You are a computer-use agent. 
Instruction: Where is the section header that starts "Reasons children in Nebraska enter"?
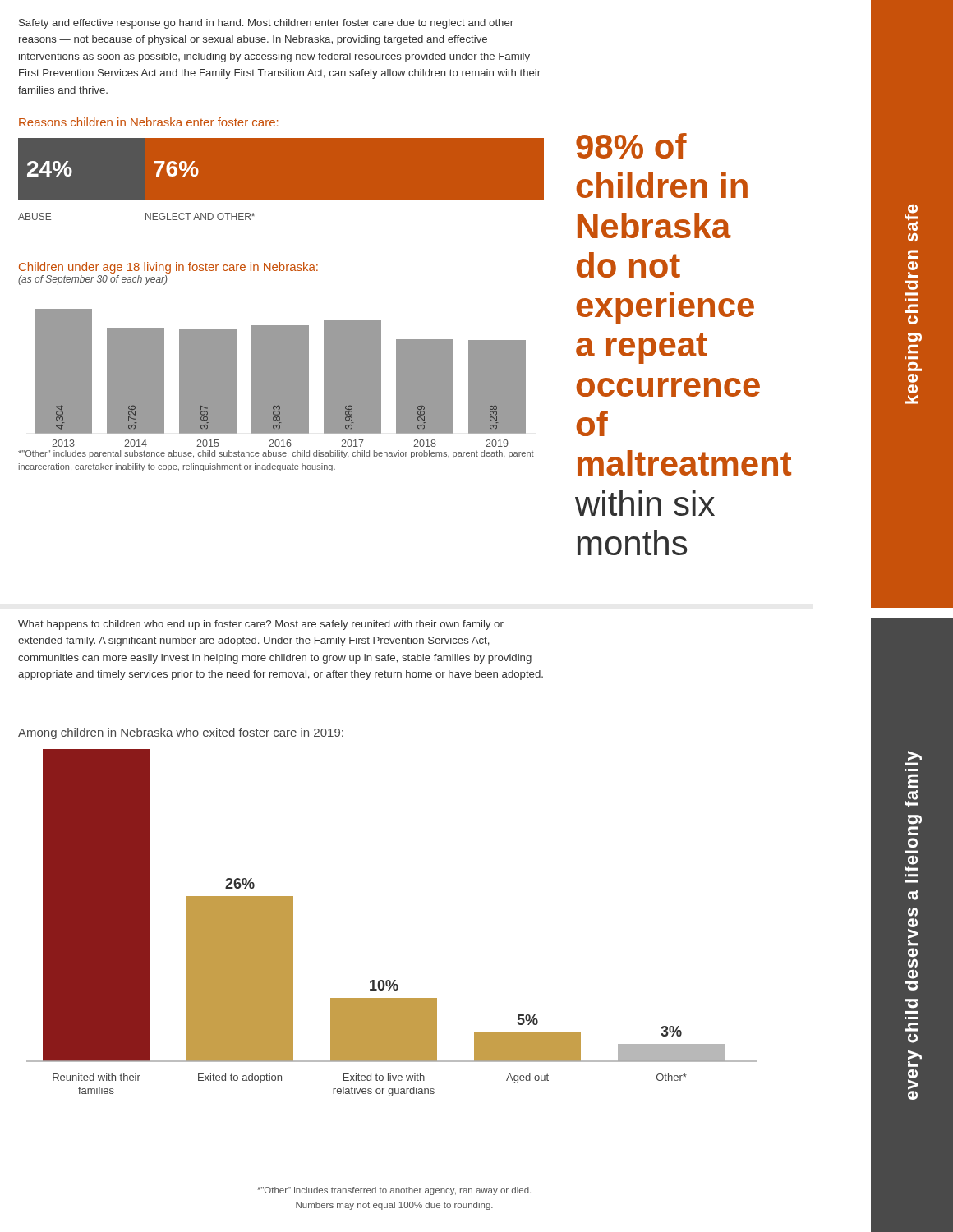coord(149,122)
